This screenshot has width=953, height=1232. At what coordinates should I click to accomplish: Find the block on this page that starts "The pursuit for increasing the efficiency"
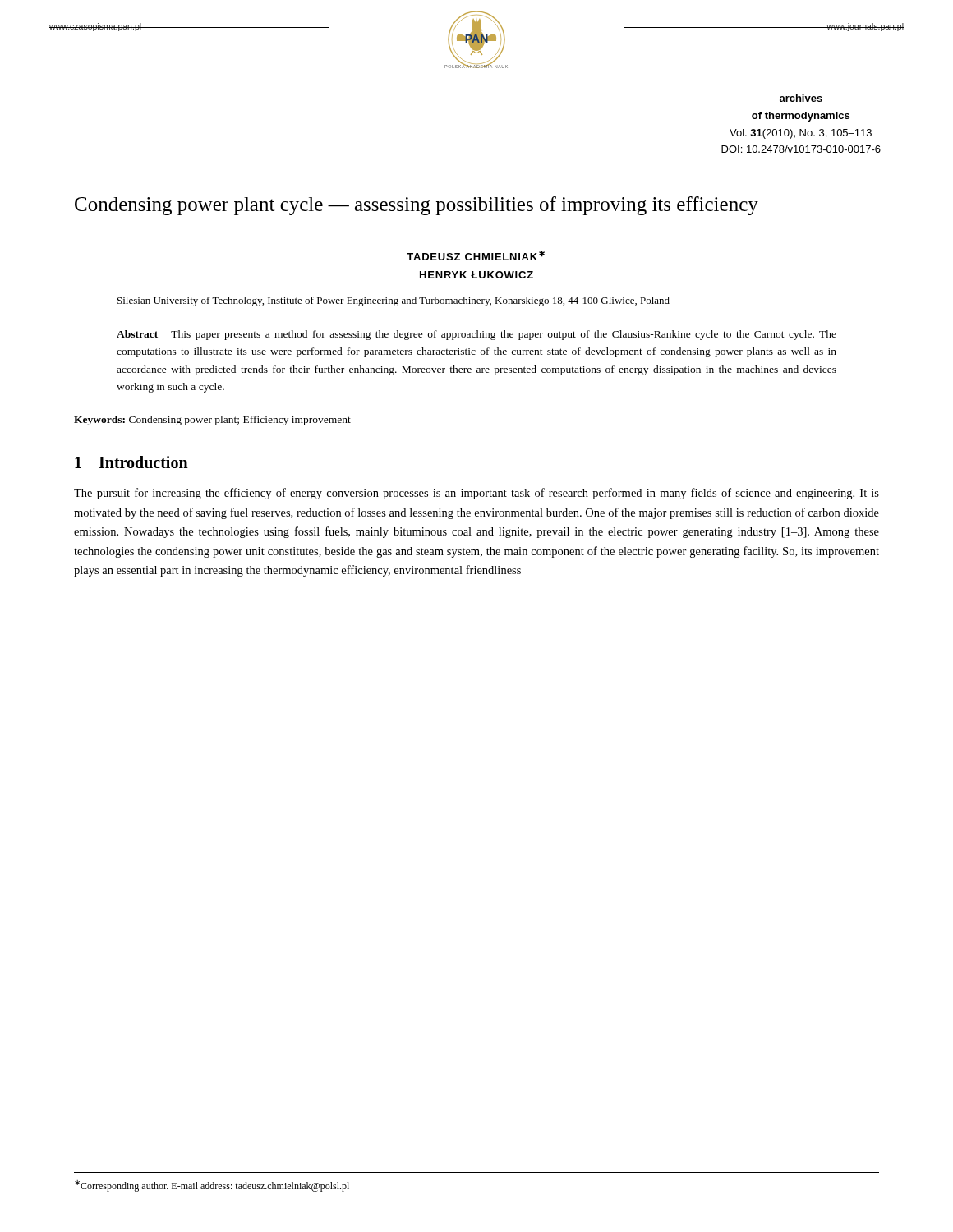coord(476,532)
